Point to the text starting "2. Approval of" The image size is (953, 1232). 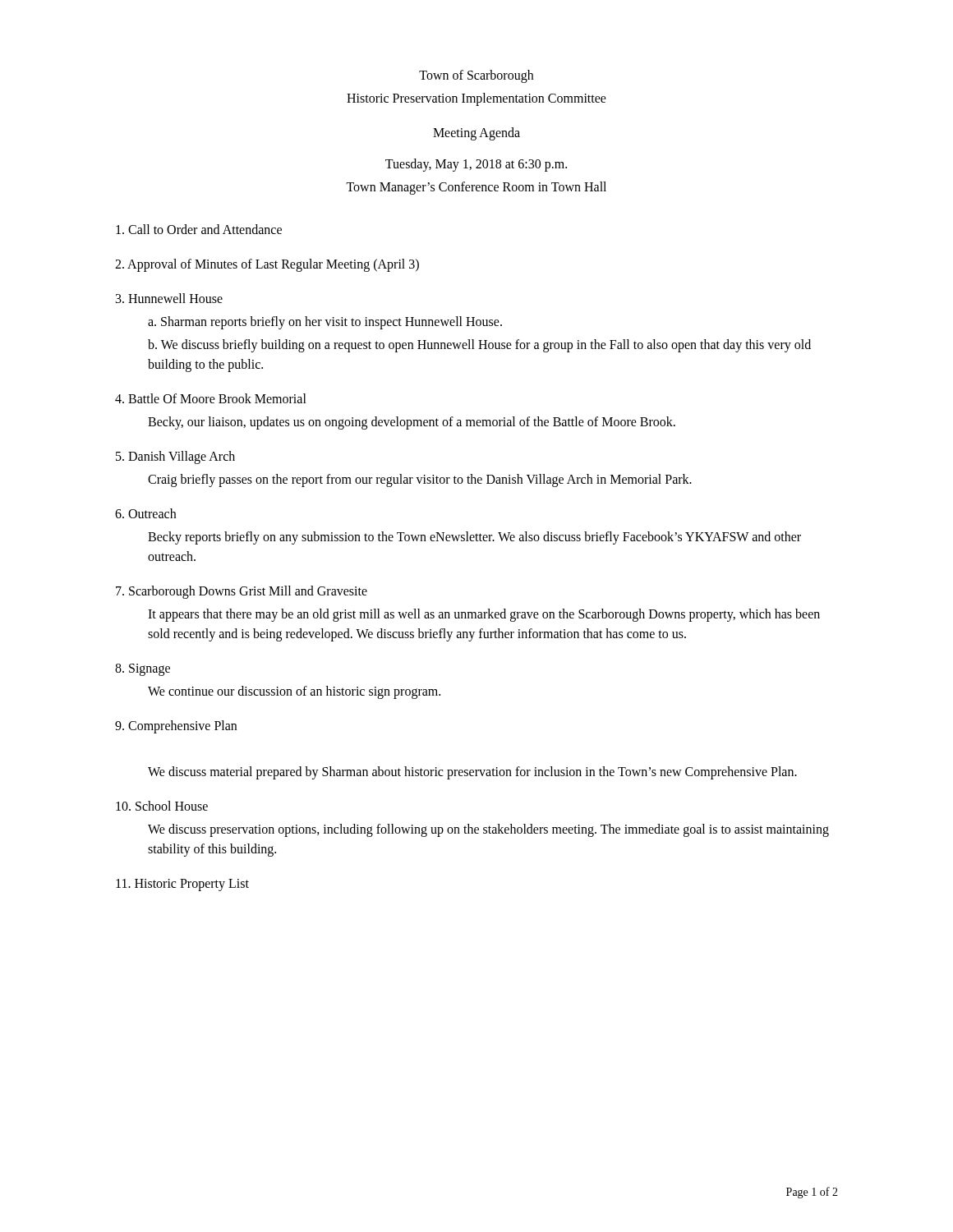tap(267, 265)
